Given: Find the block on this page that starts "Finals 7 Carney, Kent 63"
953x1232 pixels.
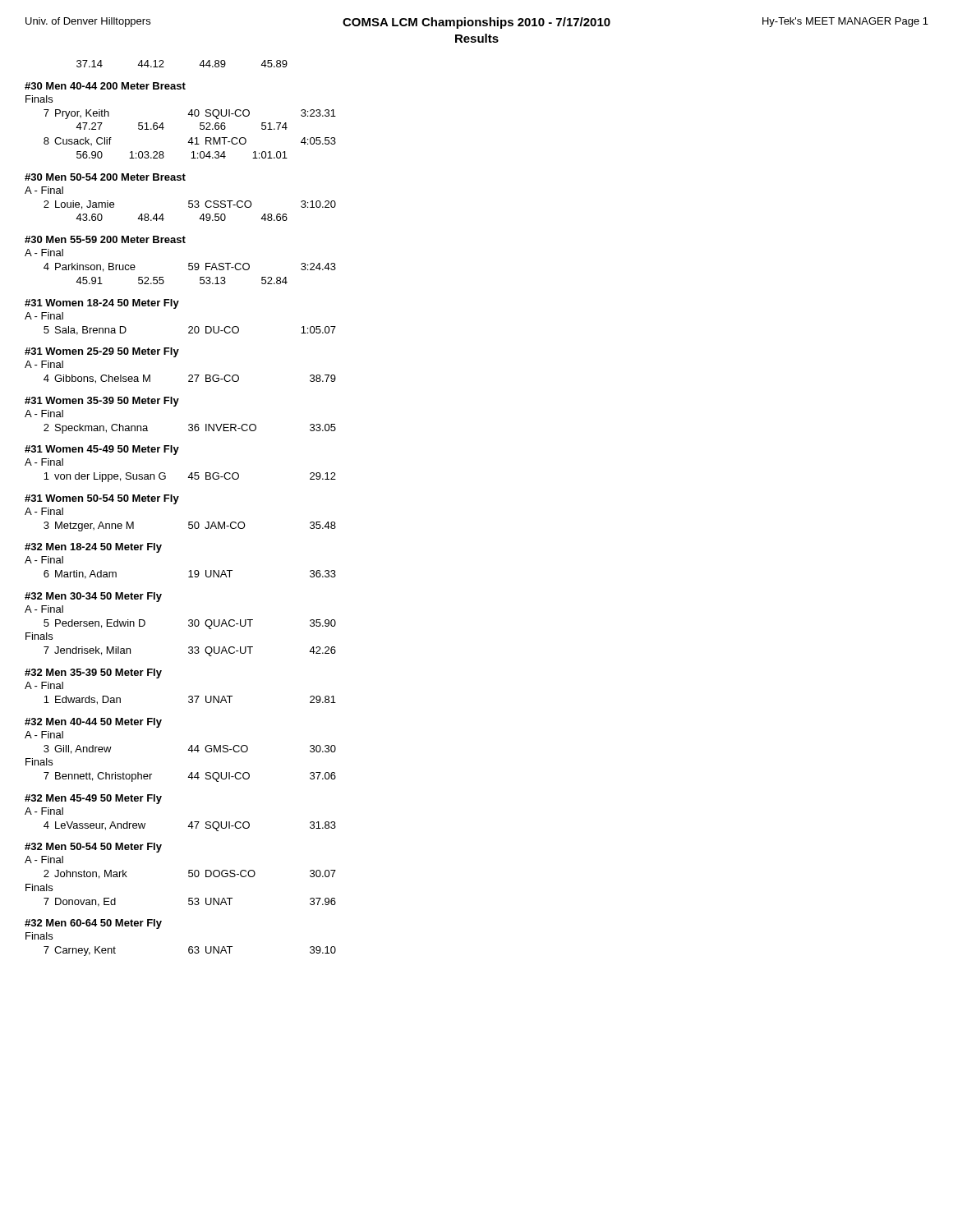Looking at the screenshot, I should pyautogui.click(x=230, y=944).
